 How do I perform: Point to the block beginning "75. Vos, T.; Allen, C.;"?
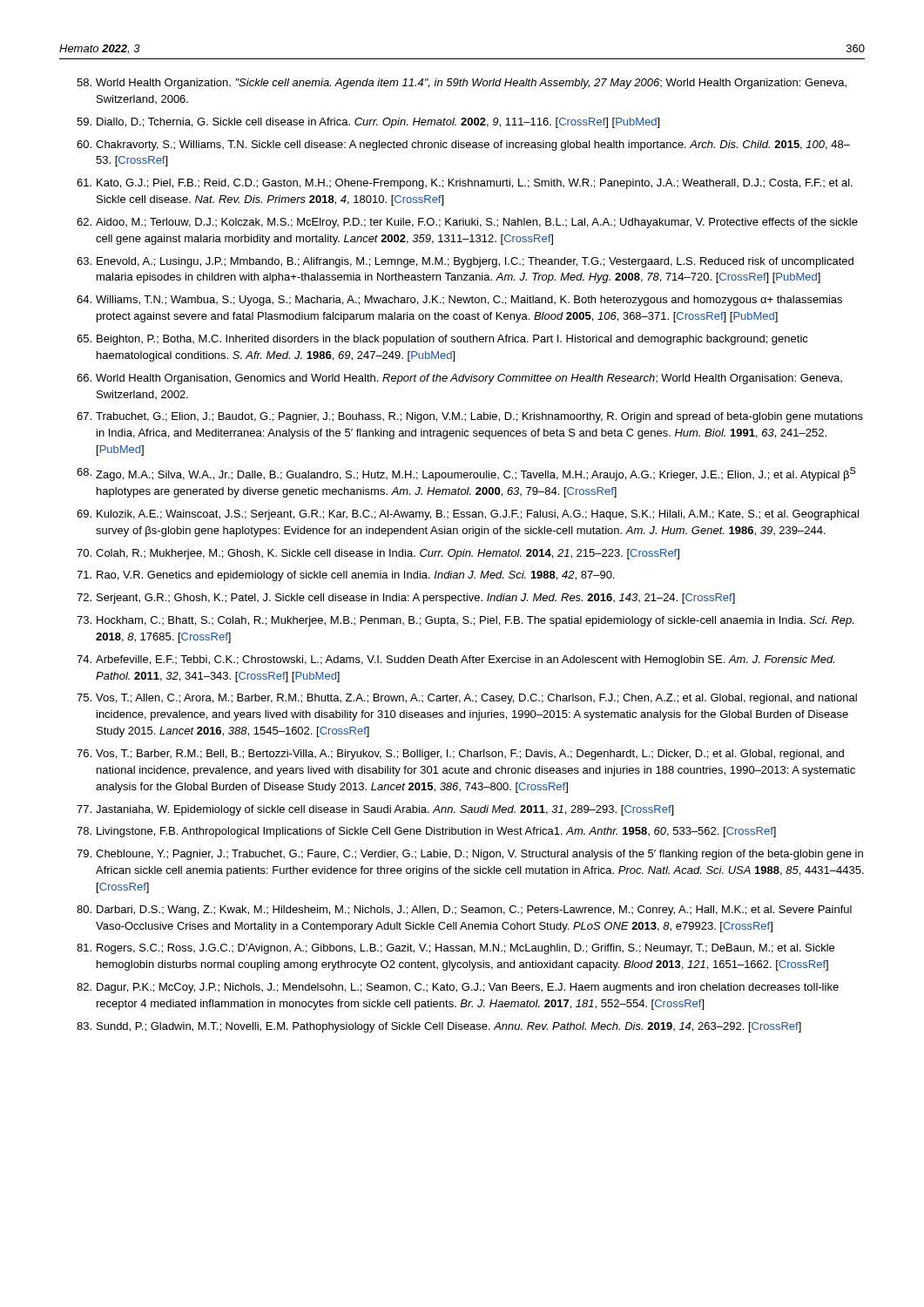point(462,715)
